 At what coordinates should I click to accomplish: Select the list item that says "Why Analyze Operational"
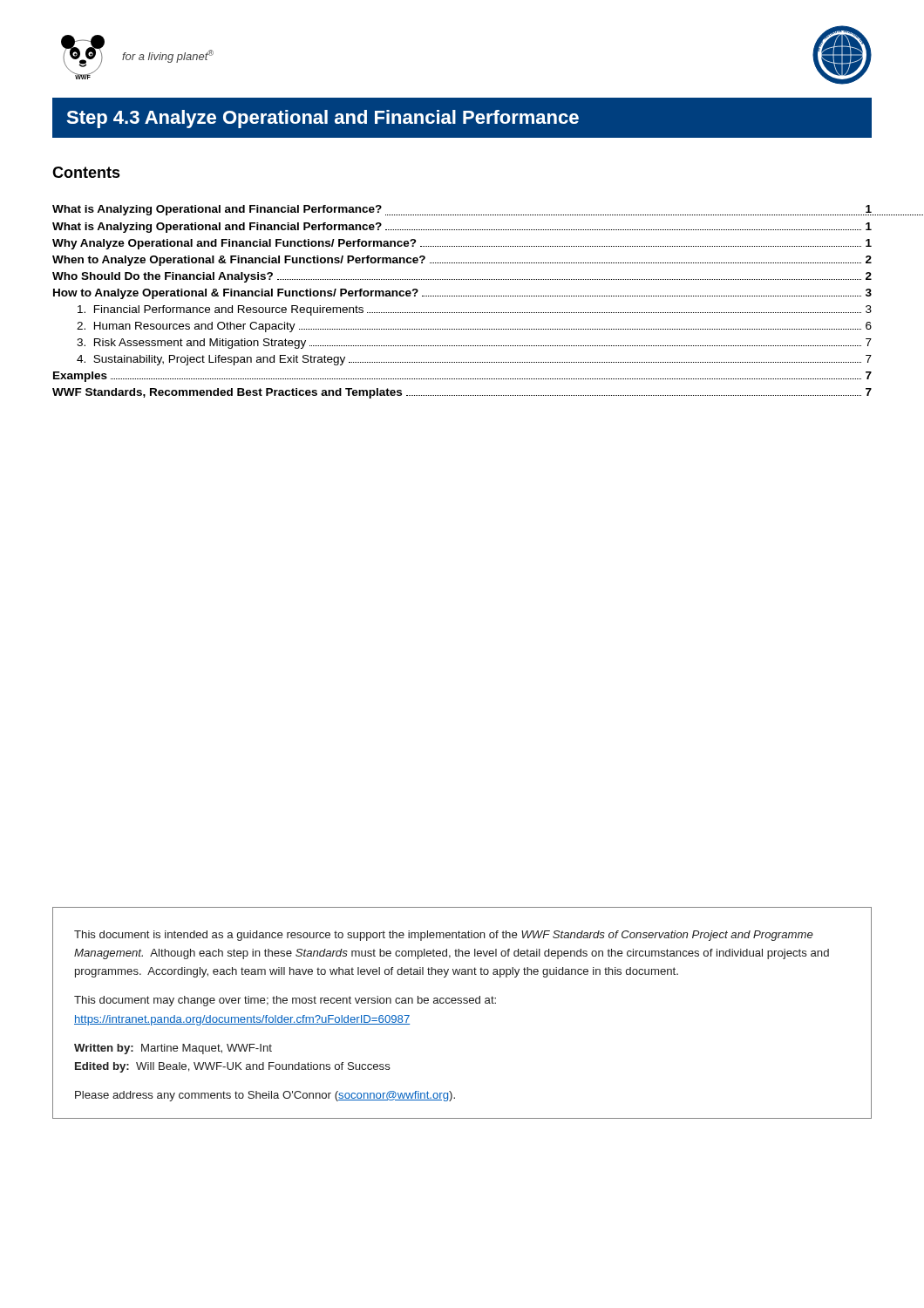point(462,243)
